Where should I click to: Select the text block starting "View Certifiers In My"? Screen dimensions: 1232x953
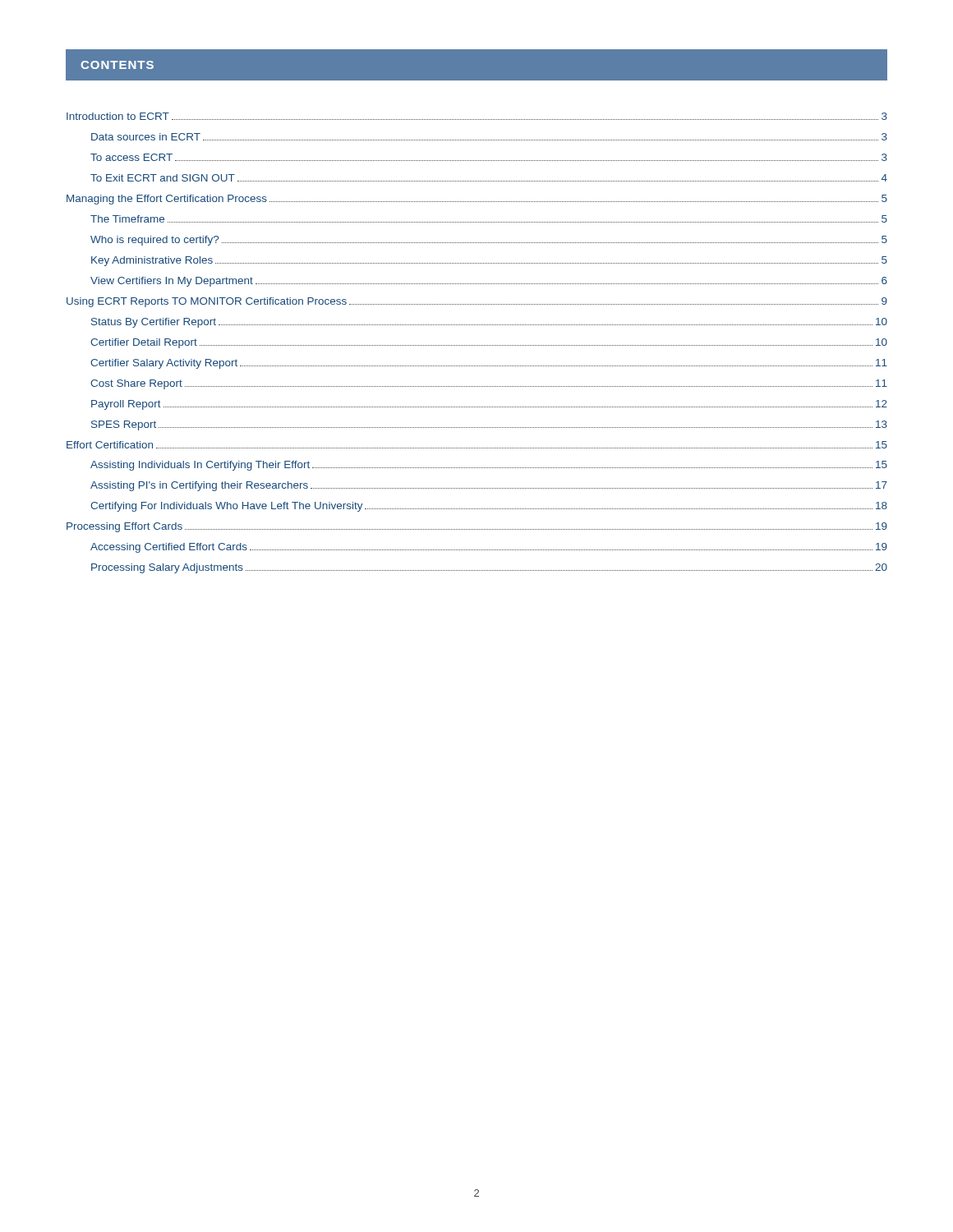(476, 281)
